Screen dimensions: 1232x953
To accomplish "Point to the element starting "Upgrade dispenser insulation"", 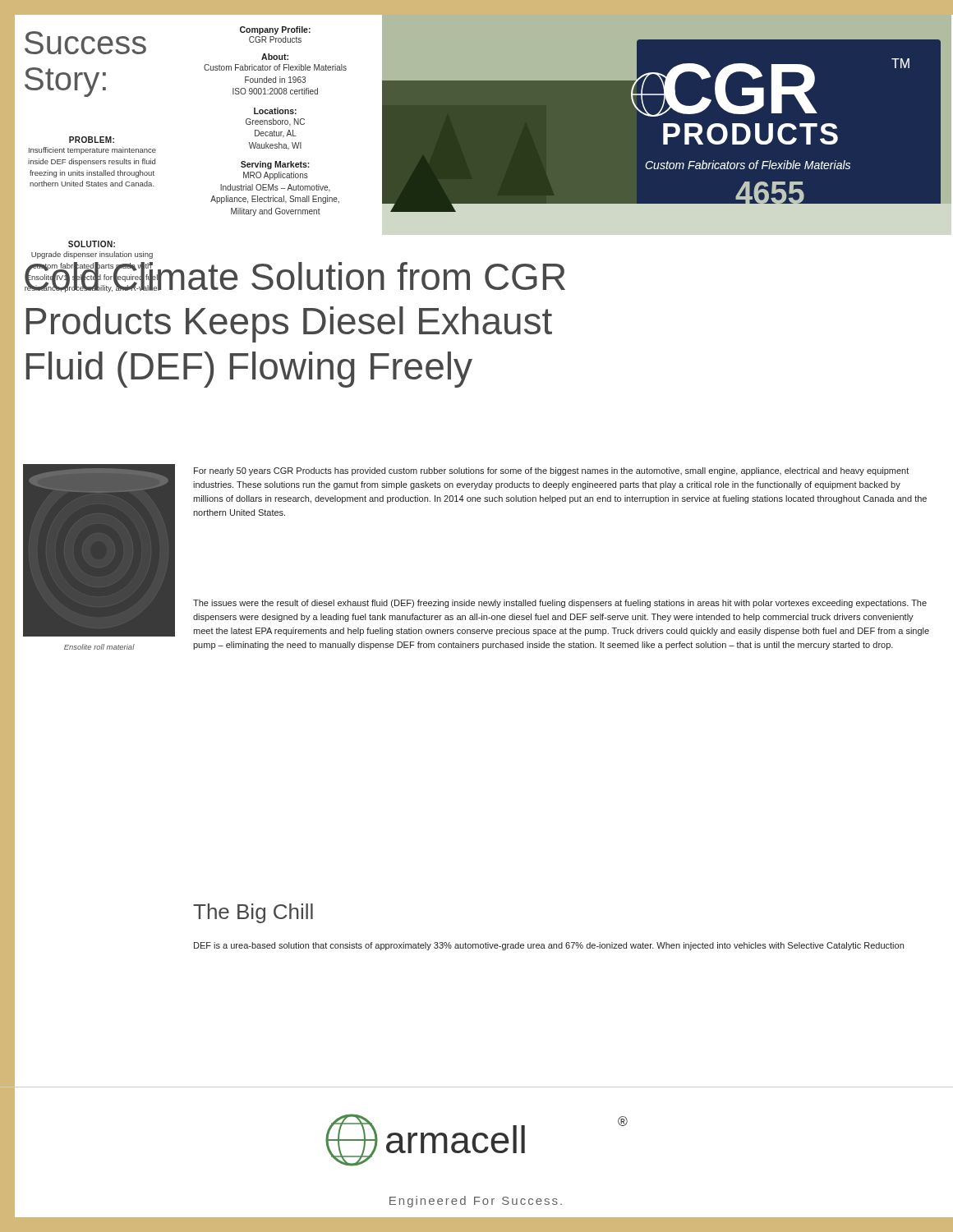I will click(92, 271).
